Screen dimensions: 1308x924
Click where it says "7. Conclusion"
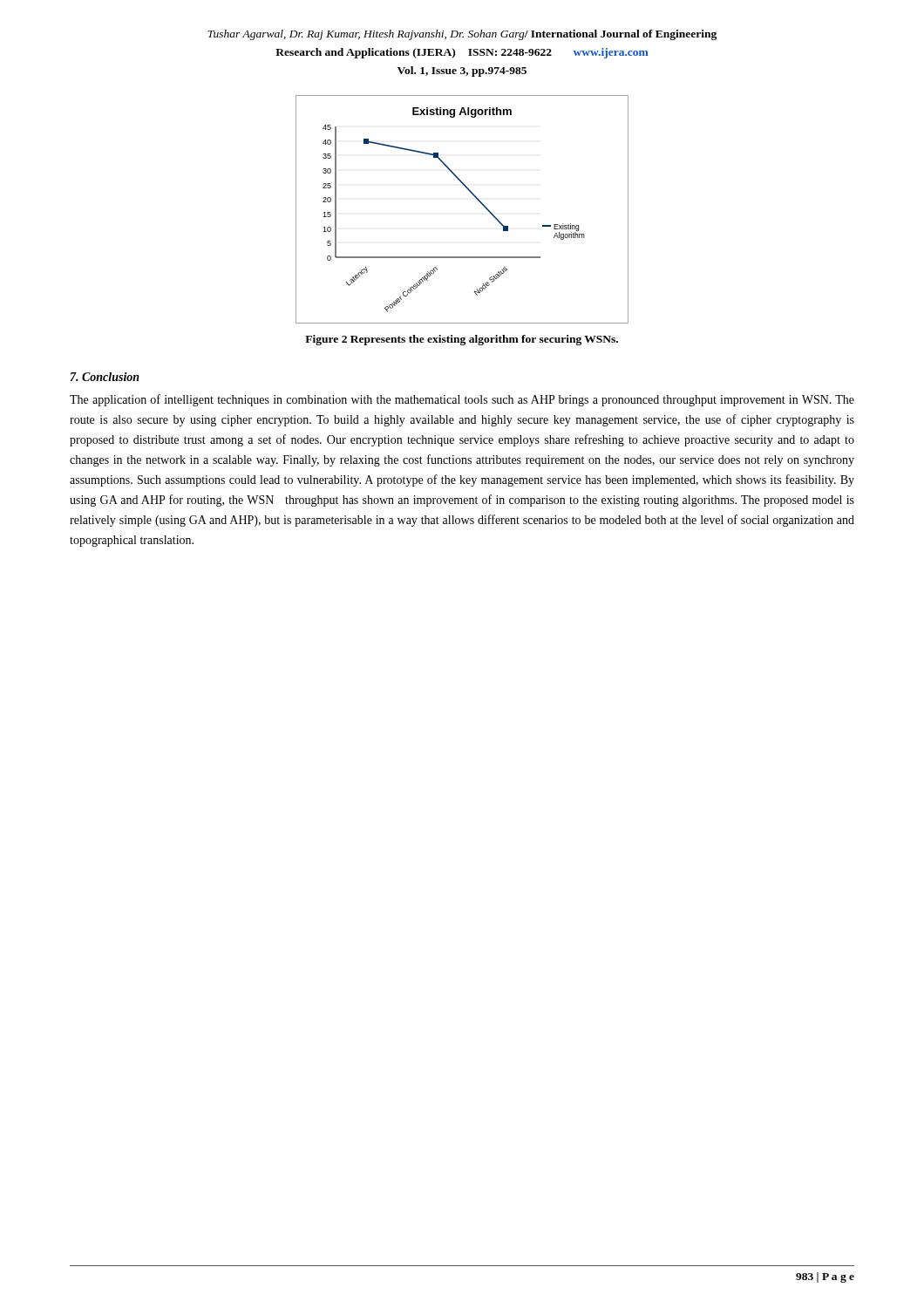coord(105,377)
